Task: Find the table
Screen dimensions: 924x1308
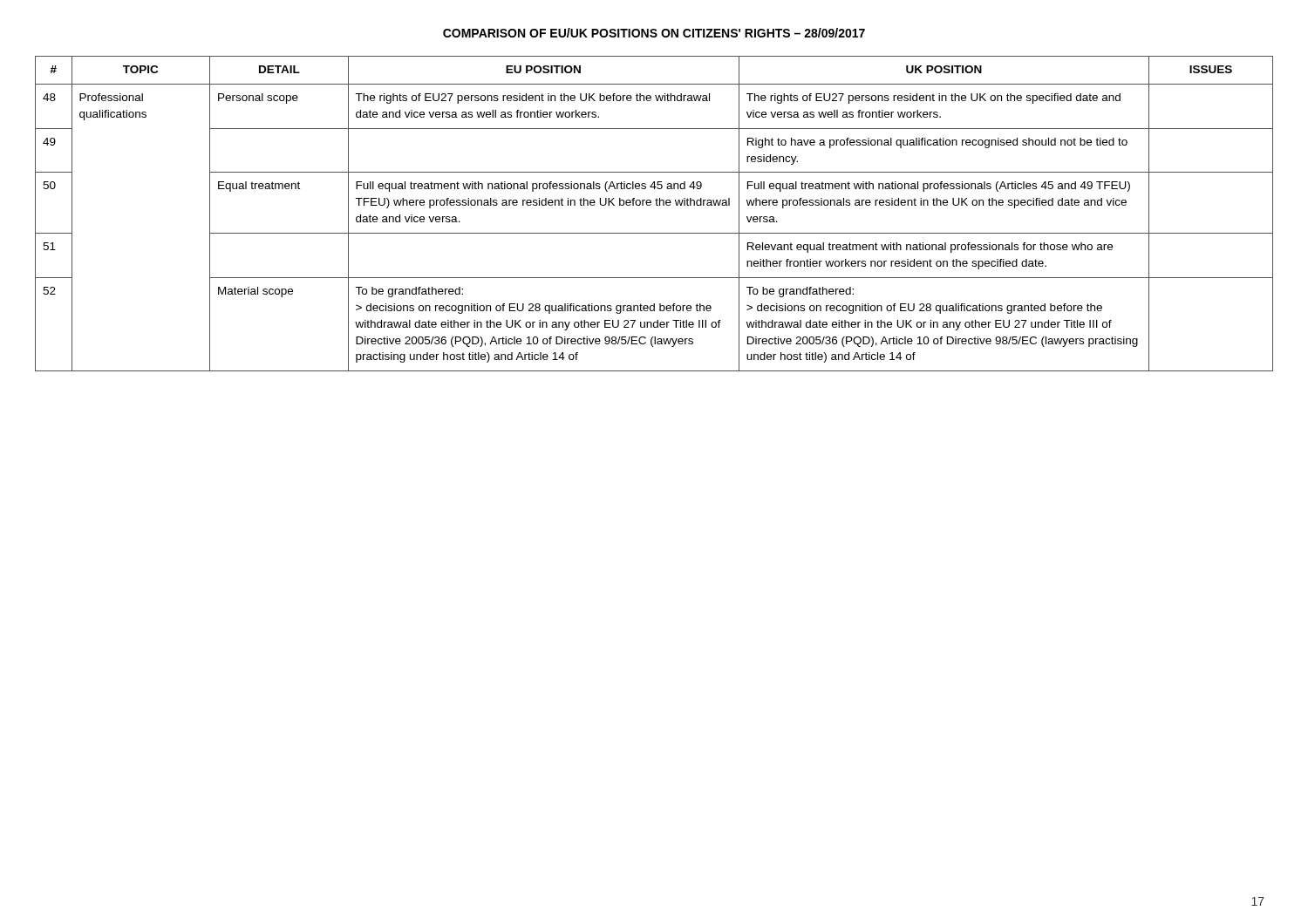Action: [654, 214]
